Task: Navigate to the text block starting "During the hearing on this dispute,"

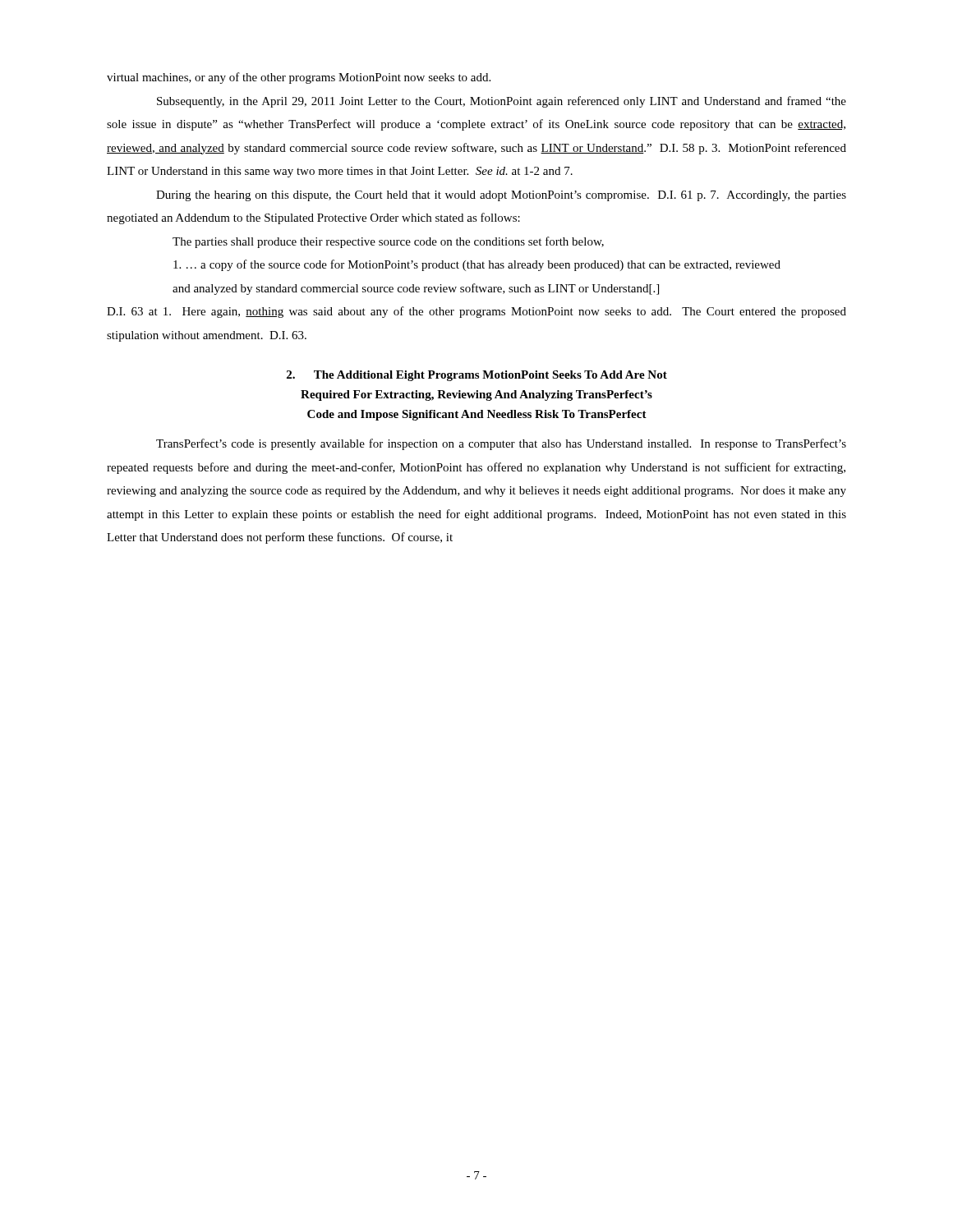Action: (476, 206)
